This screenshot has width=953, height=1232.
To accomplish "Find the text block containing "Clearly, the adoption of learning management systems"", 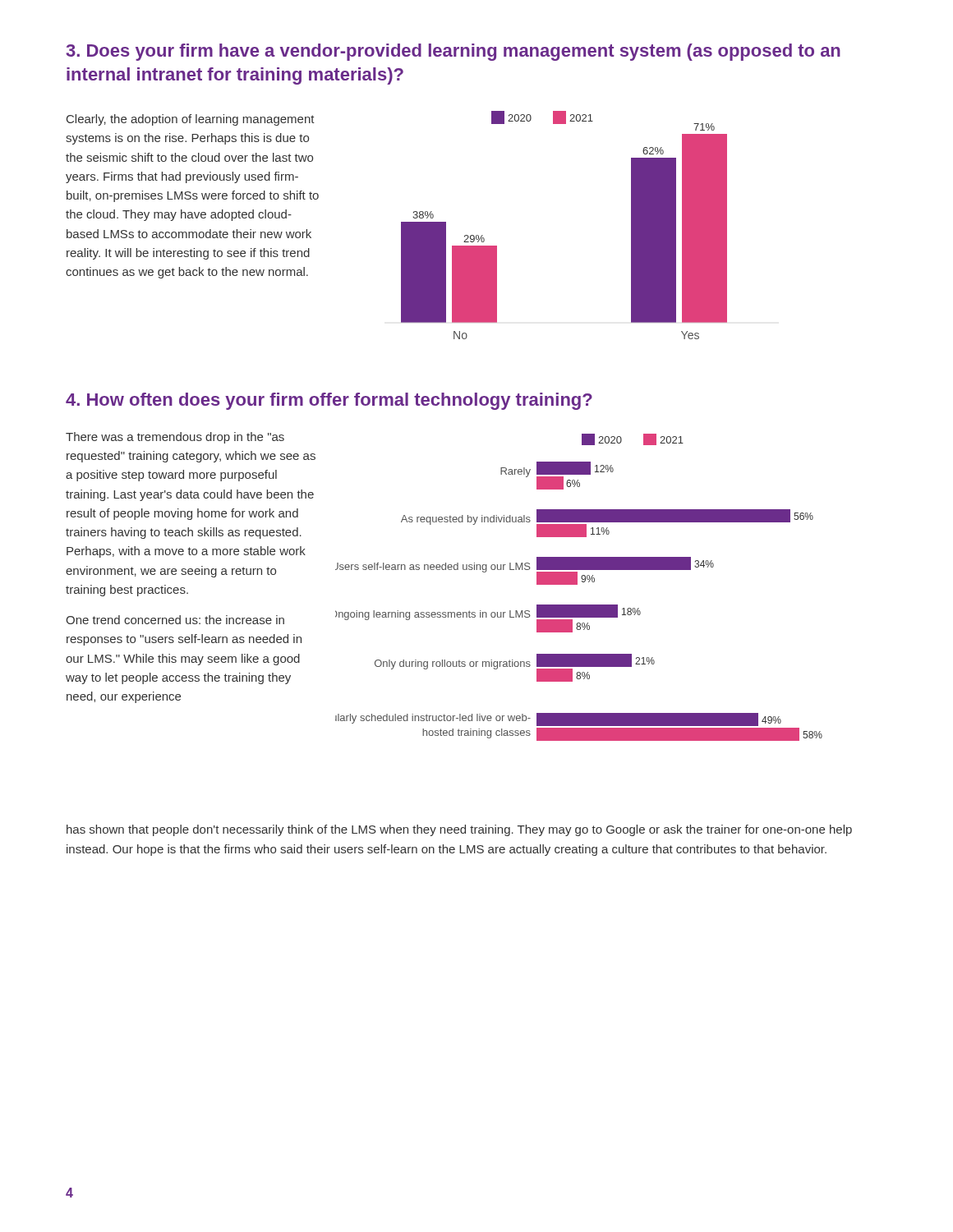I will 192,195.
